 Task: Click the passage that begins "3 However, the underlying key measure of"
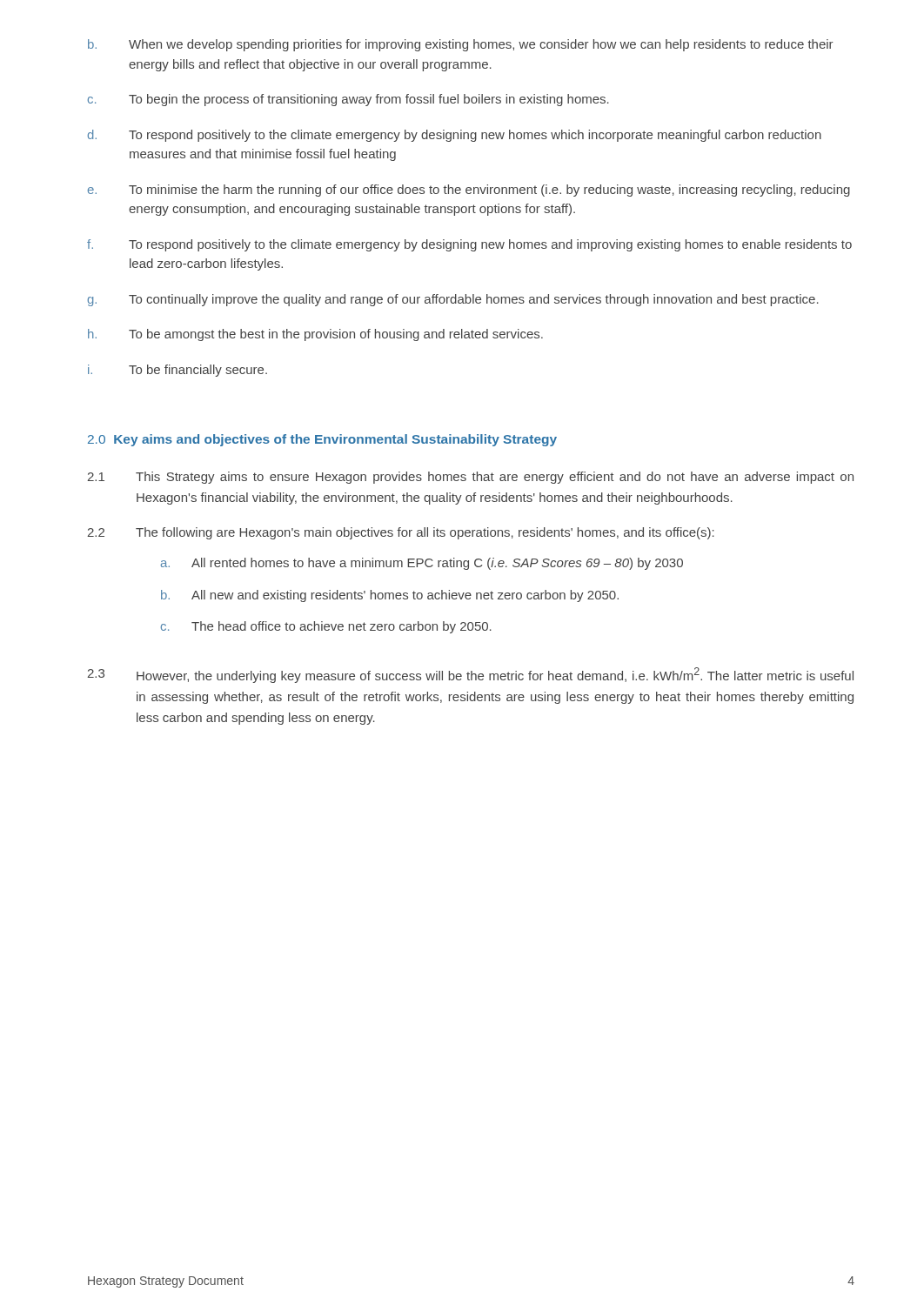[471, 695]
